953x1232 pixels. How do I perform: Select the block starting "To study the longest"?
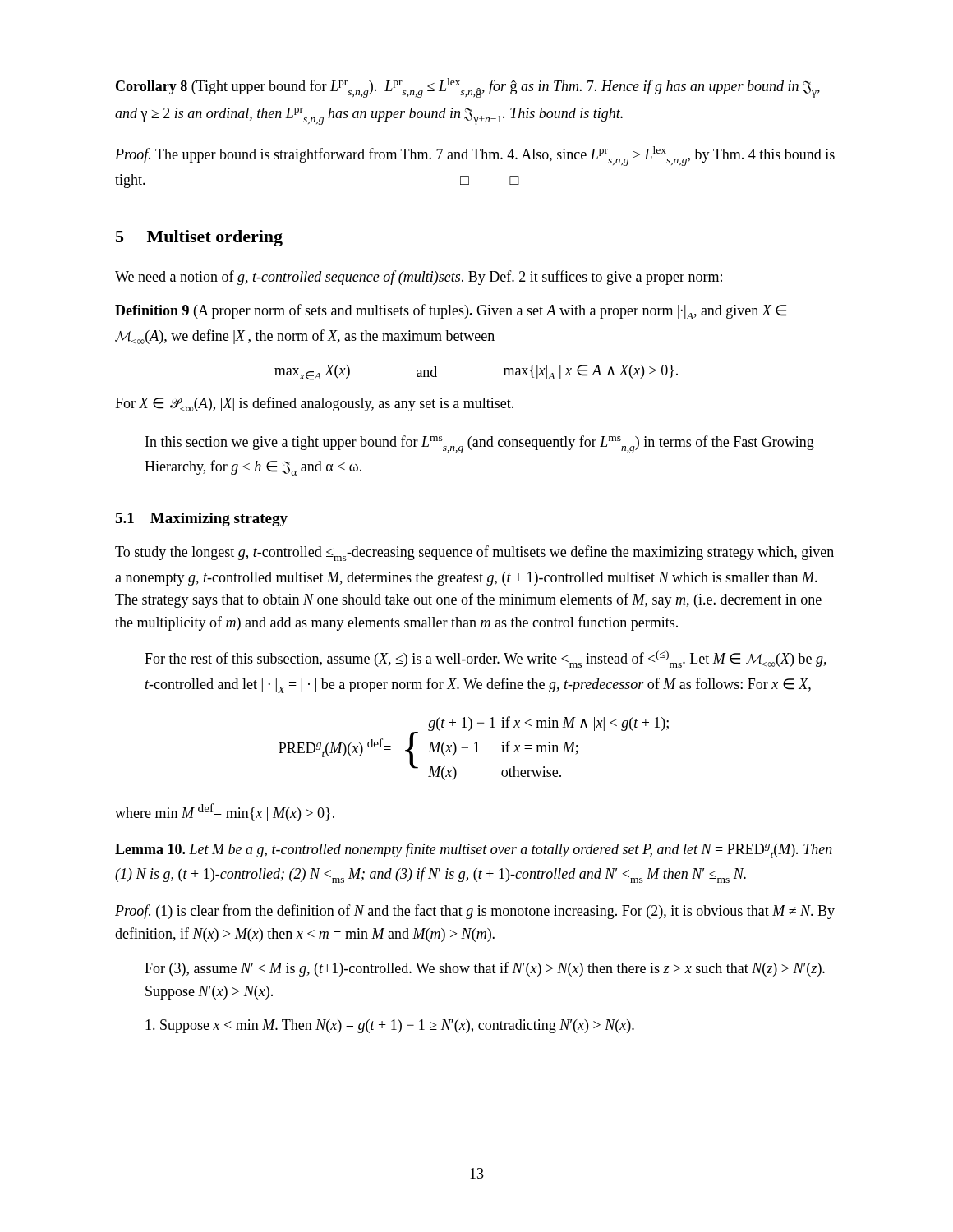(x=476, y=588)
